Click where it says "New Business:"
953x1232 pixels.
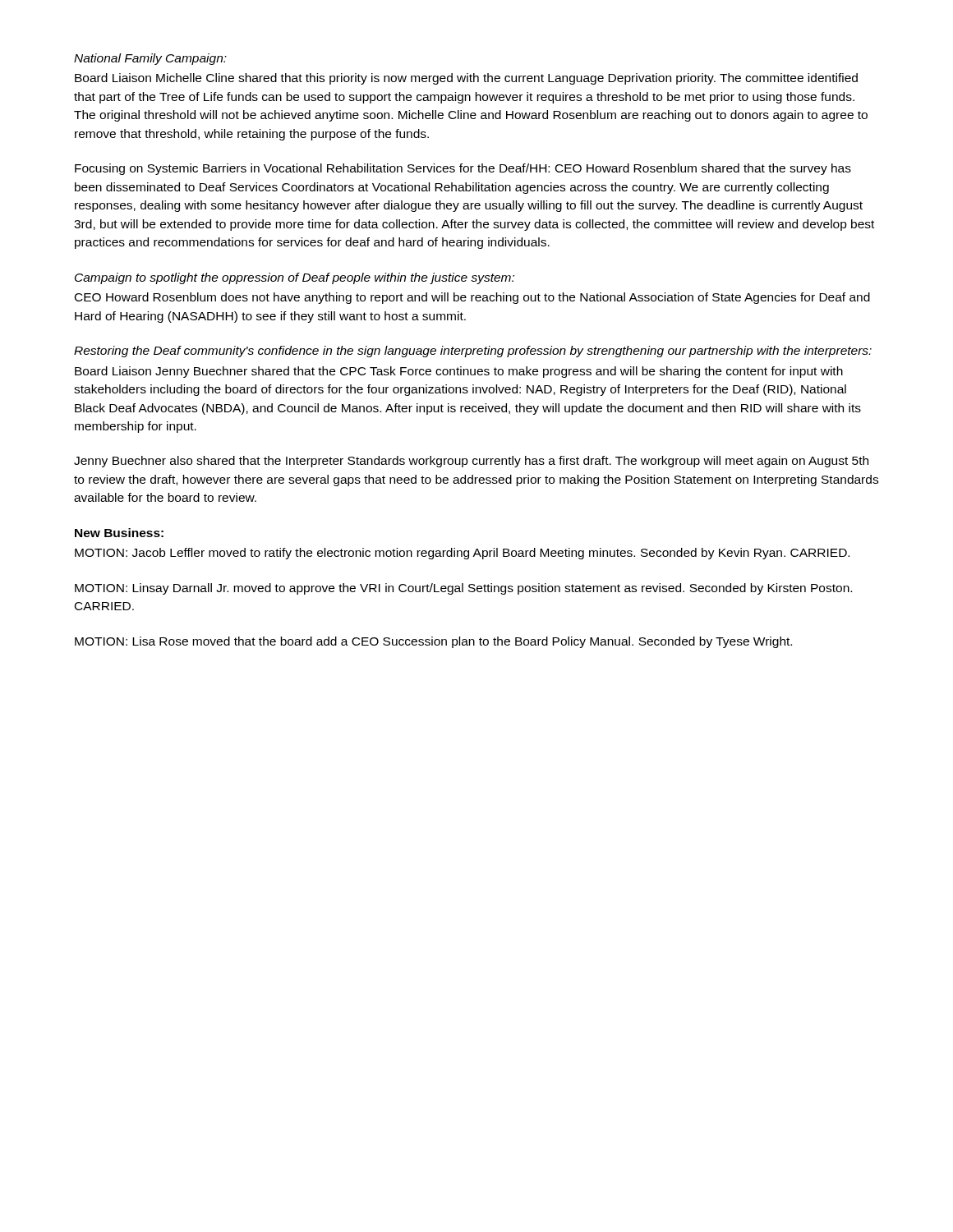(x=119, y=533)
